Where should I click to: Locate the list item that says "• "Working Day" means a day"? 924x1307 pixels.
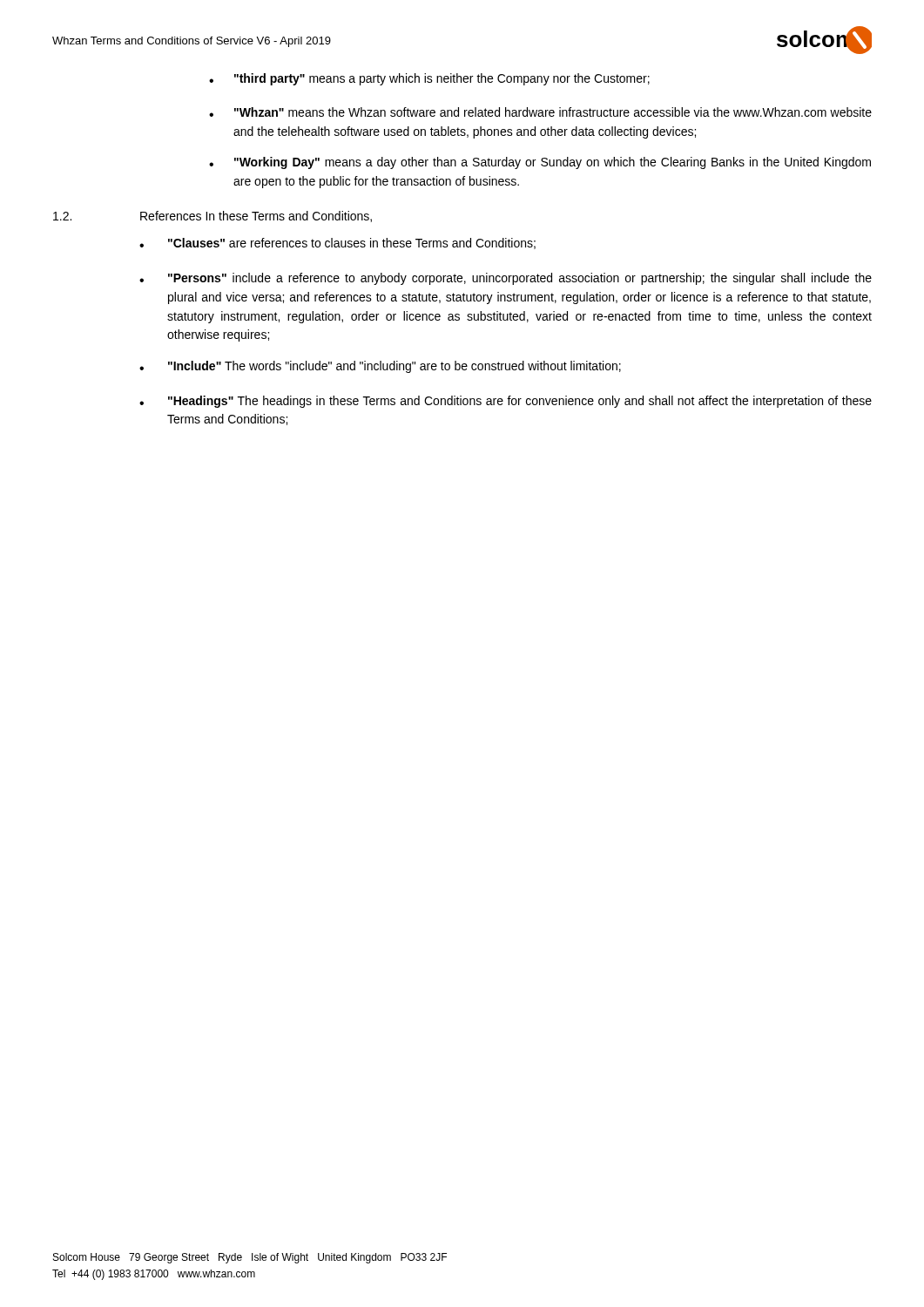click(x=540, y=173)
